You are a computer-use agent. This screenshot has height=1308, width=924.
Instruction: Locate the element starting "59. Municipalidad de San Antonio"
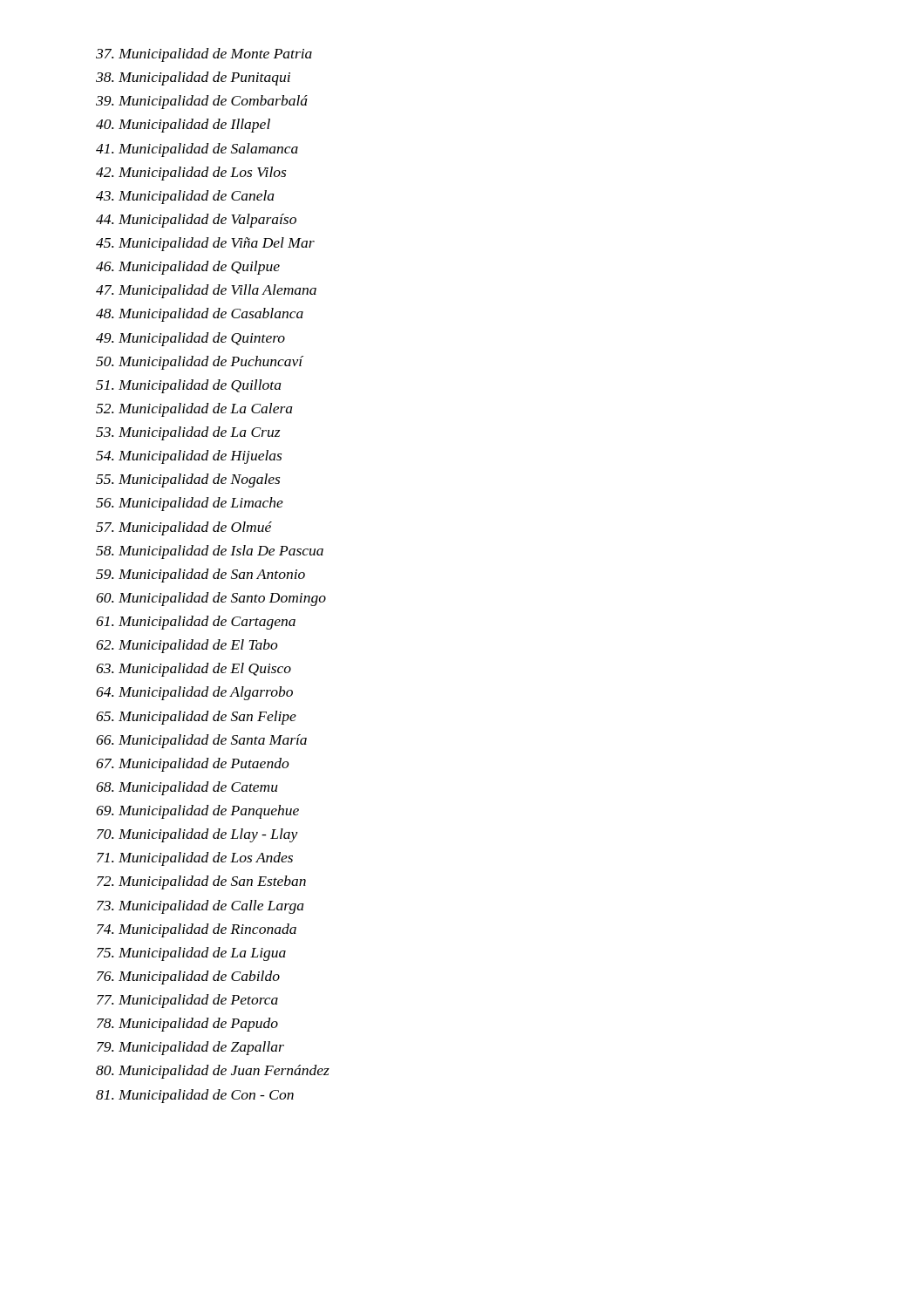(x=201, y=574)
